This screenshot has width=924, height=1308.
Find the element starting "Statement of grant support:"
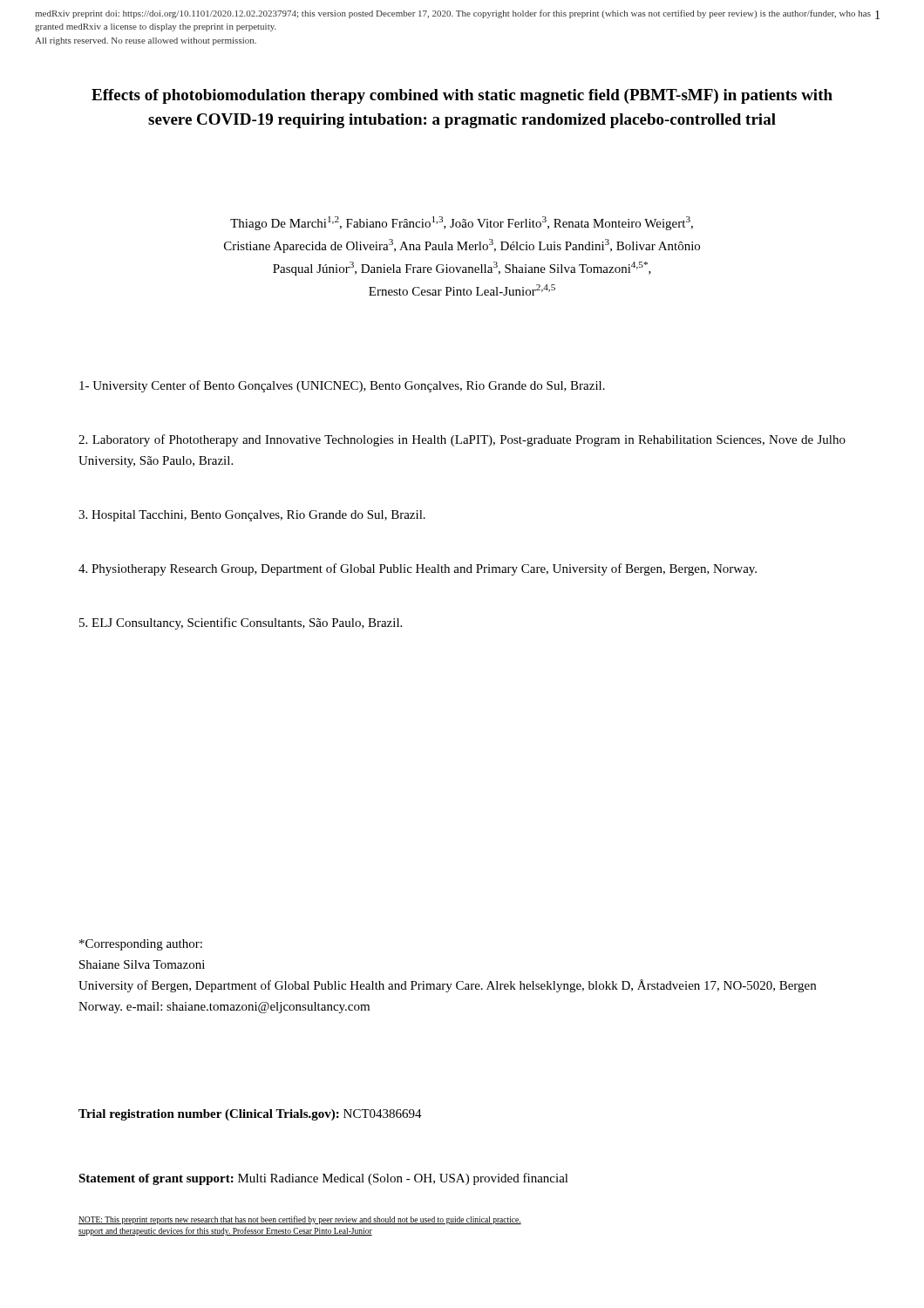[x=323, y=1178]
